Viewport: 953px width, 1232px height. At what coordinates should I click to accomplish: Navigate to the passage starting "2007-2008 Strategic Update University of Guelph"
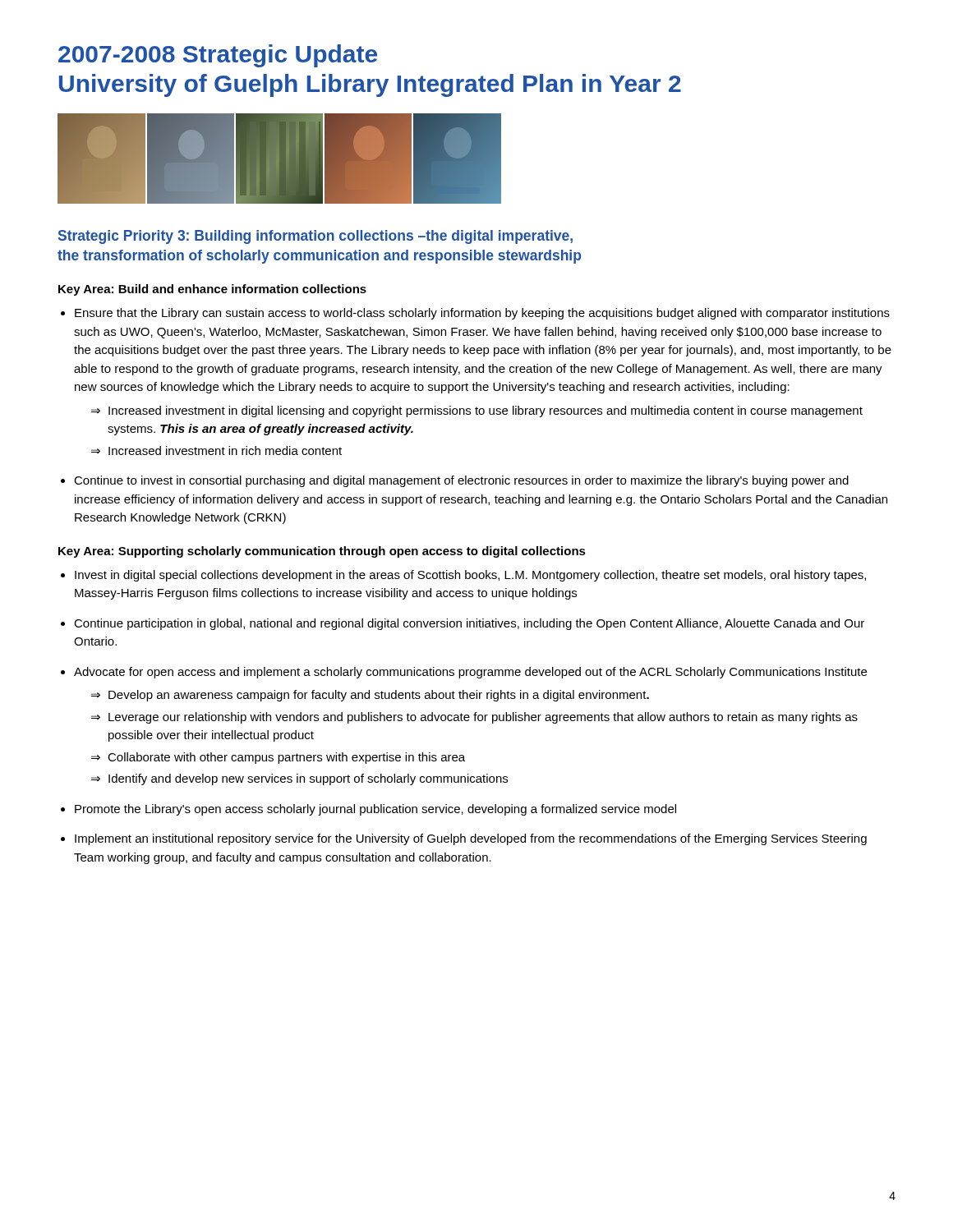476,69
